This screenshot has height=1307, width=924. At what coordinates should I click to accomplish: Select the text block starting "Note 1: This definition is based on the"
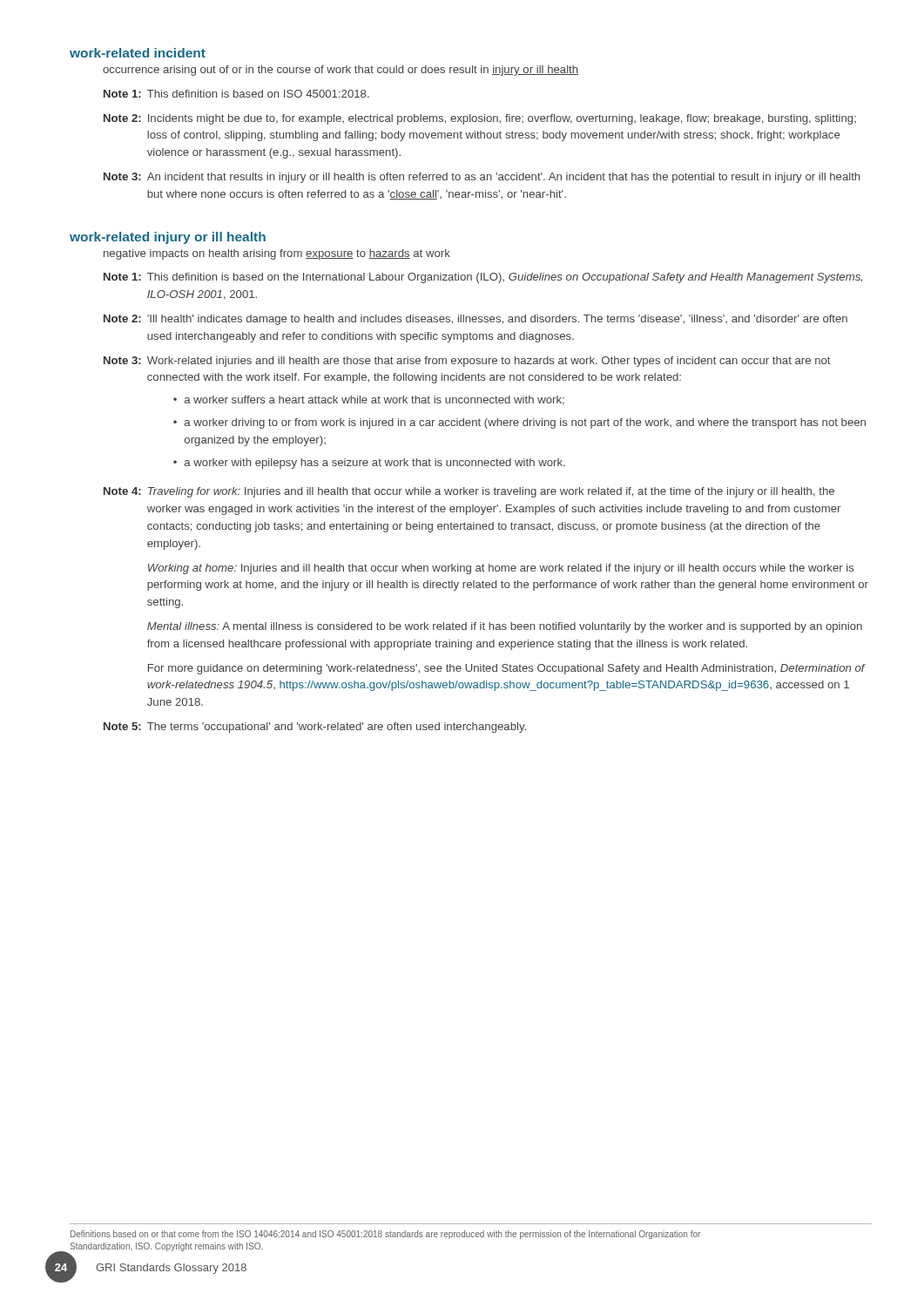coord(487,286)
